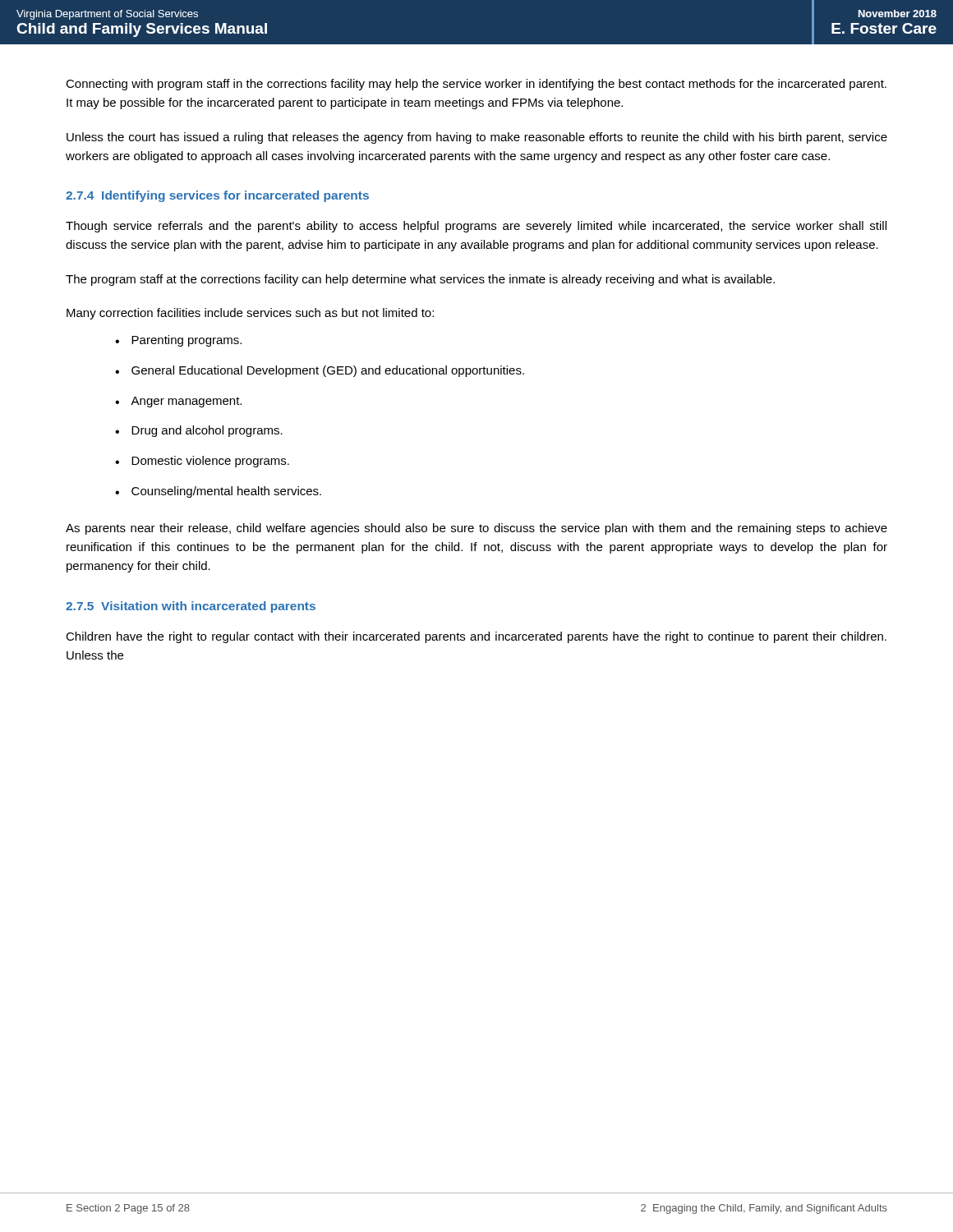Find the section header with the text "2.7.4 Identifying services"
The height and width of the screenshot is (1232, 953).
pyautogui.click(x=218, y=195)
